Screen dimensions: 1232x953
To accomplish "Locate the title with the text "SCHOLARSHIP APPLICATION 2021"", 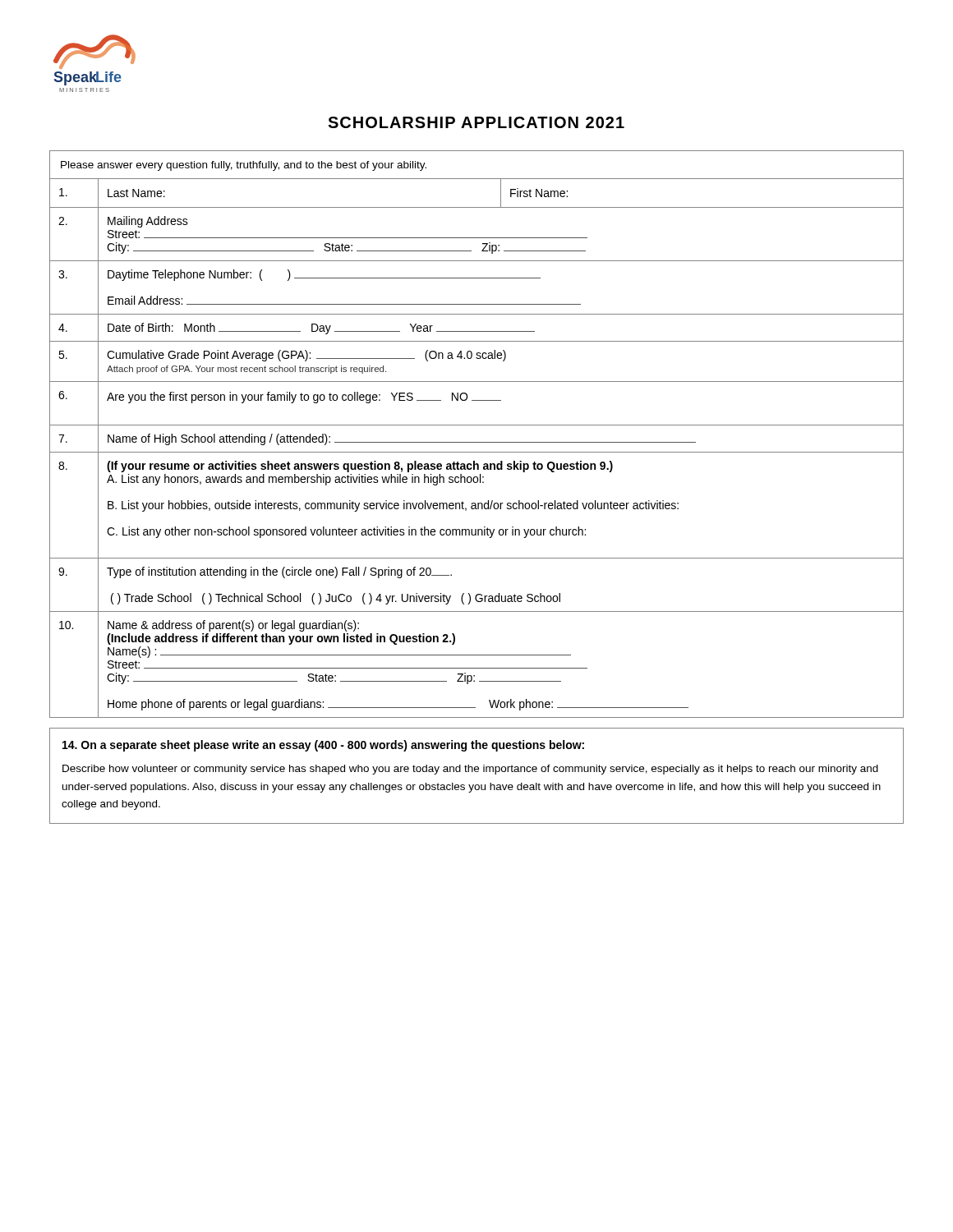I will pos(476,123).
